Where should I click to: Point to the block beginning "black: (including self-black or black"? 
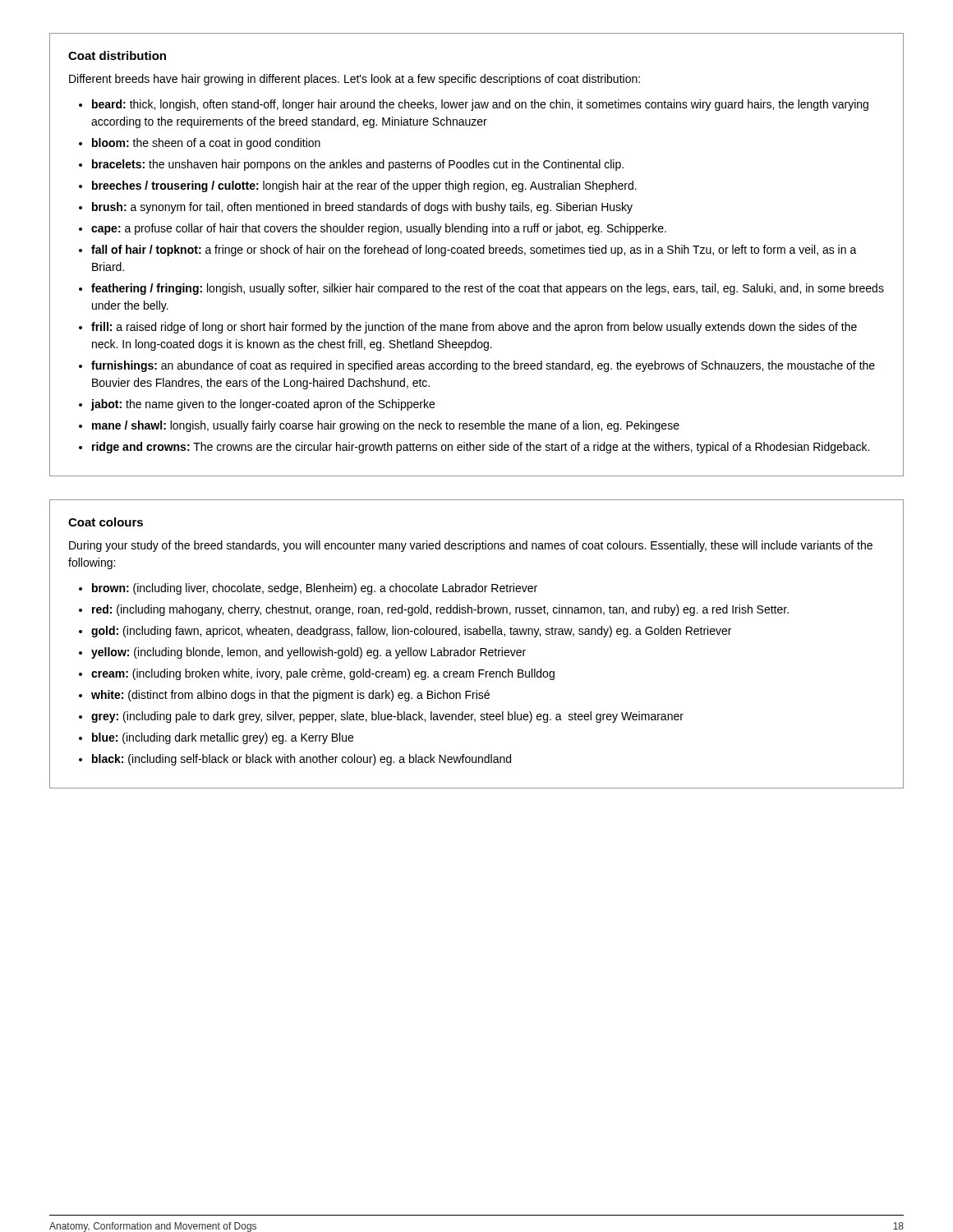pyautogui.click(x=302, y=759)
